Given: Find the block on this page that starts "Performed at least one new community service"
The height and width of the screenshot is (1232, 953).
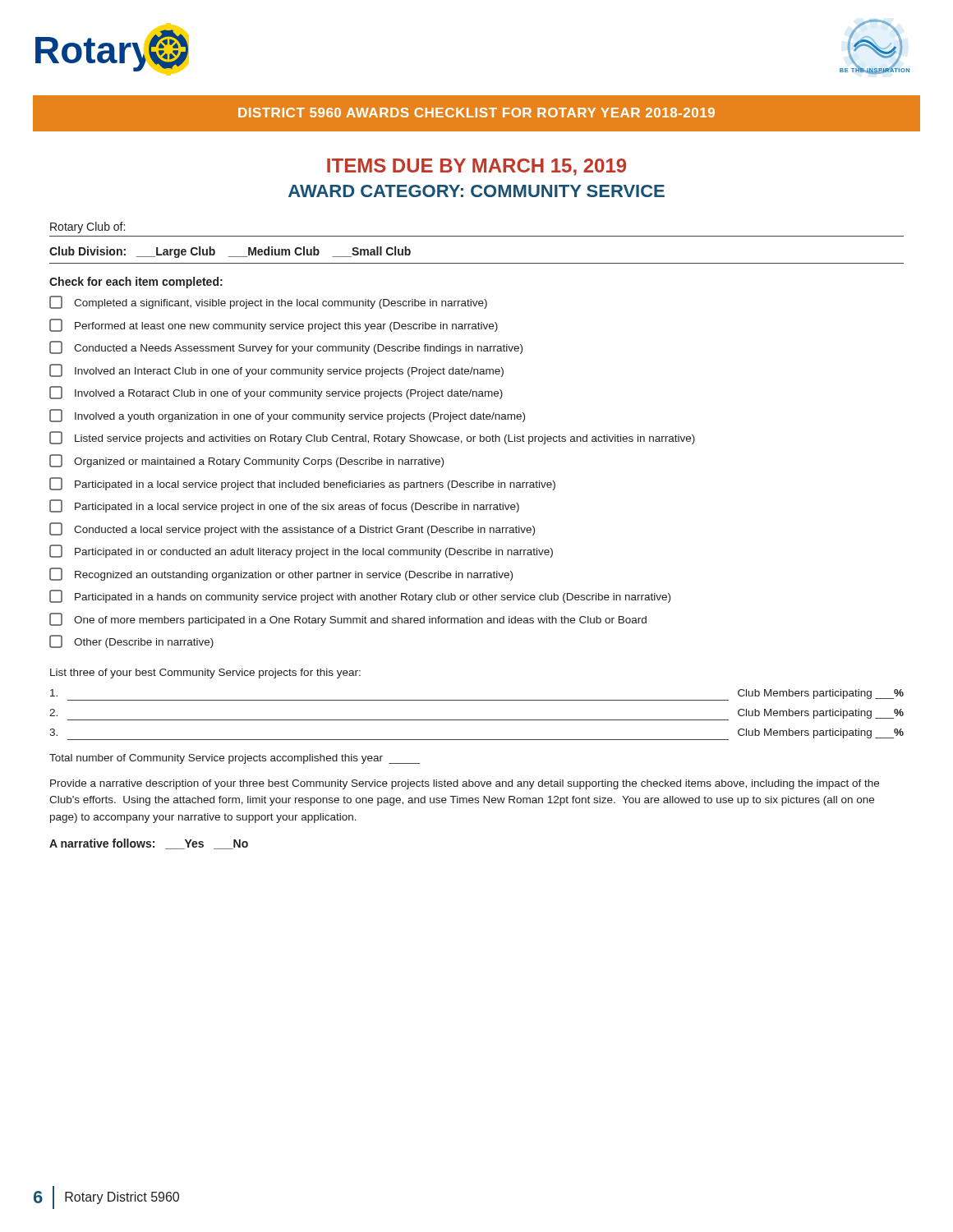Looking at the screenshot, I should 274,327.
